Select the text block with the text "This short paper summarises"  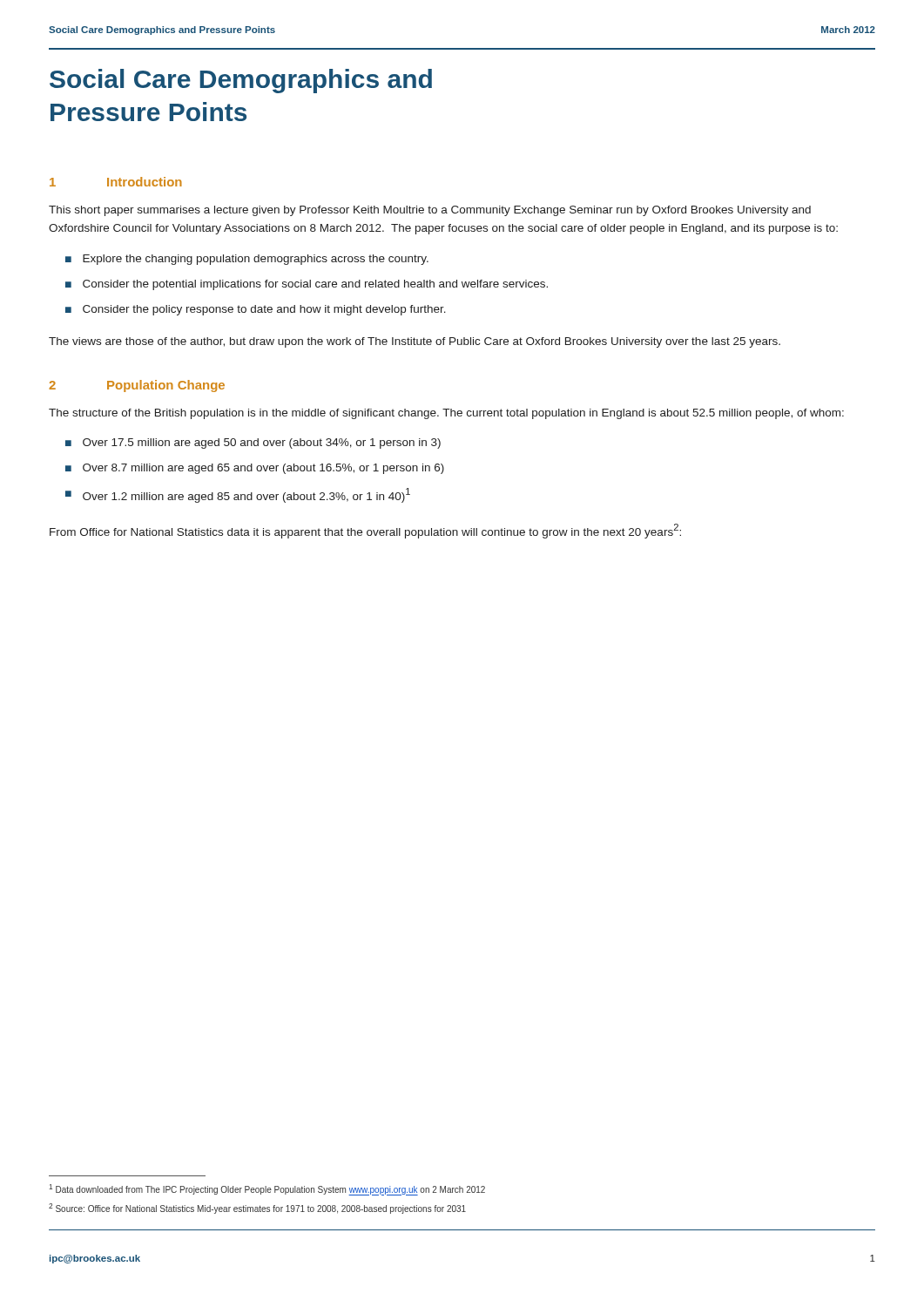click(x=444, y=219)
